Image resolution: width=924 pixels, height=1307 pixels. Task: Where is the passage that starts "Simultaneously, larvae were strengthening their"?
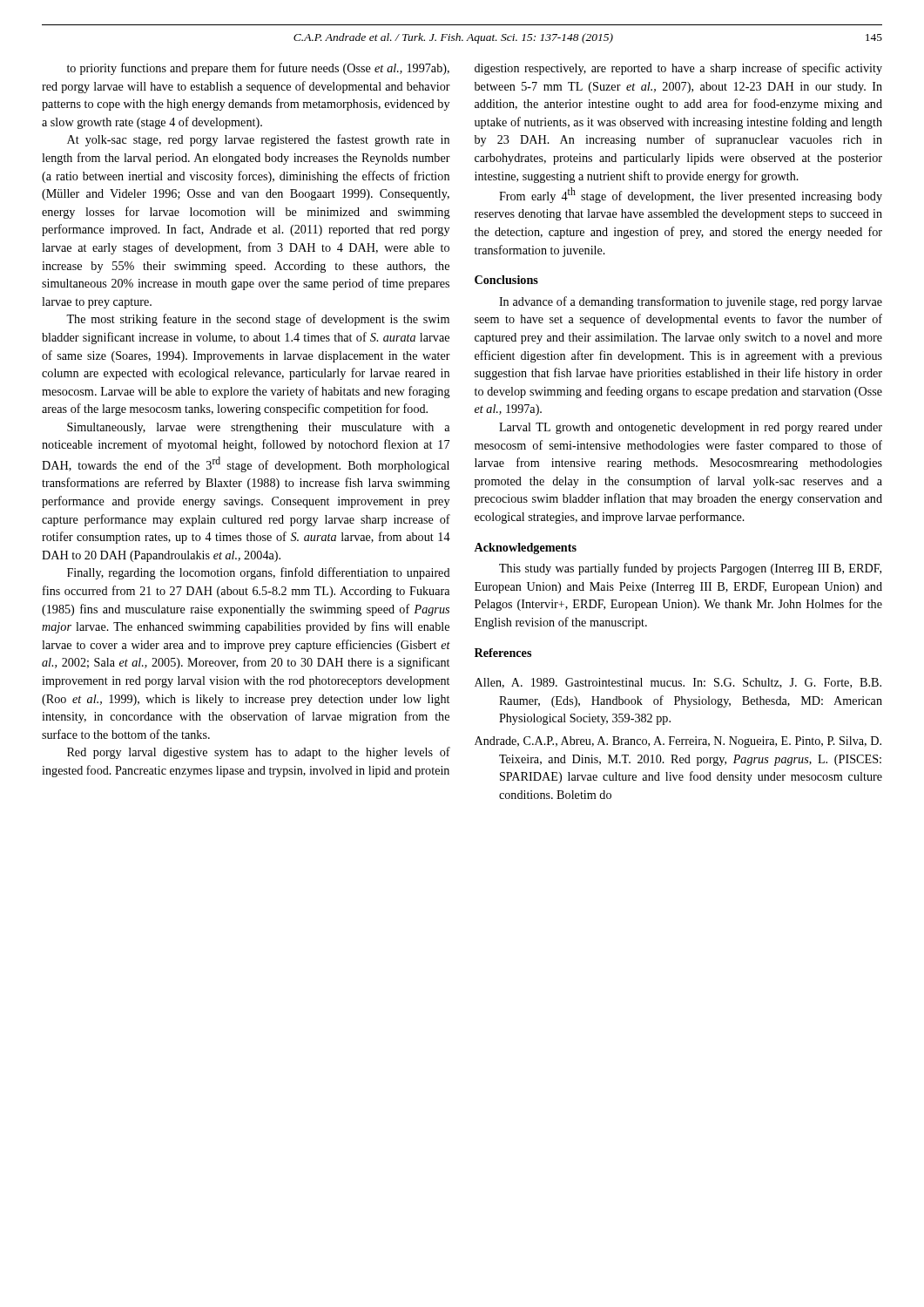tap(246, 491)
